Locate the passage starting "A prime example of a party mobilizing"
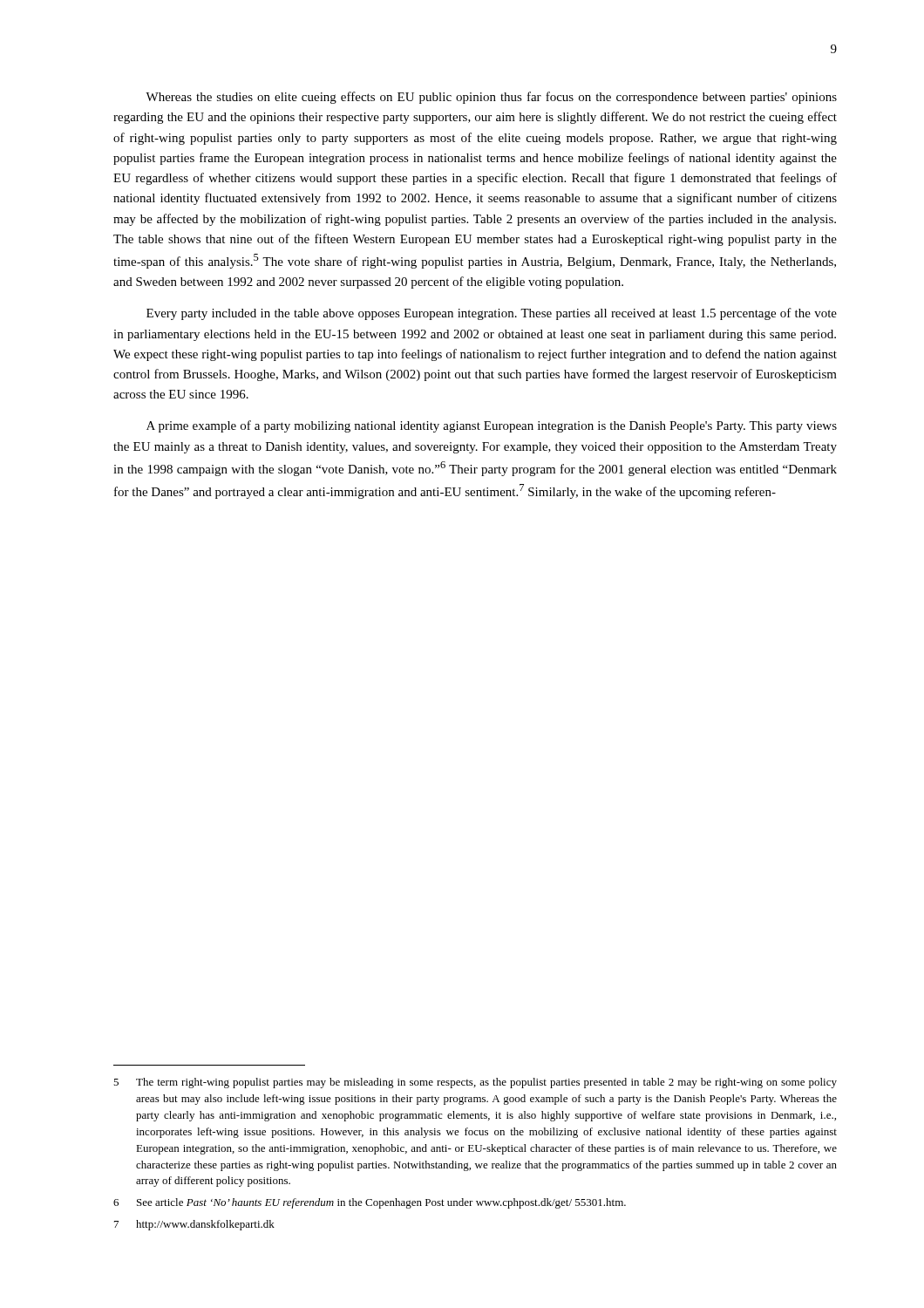 [475, 459]
